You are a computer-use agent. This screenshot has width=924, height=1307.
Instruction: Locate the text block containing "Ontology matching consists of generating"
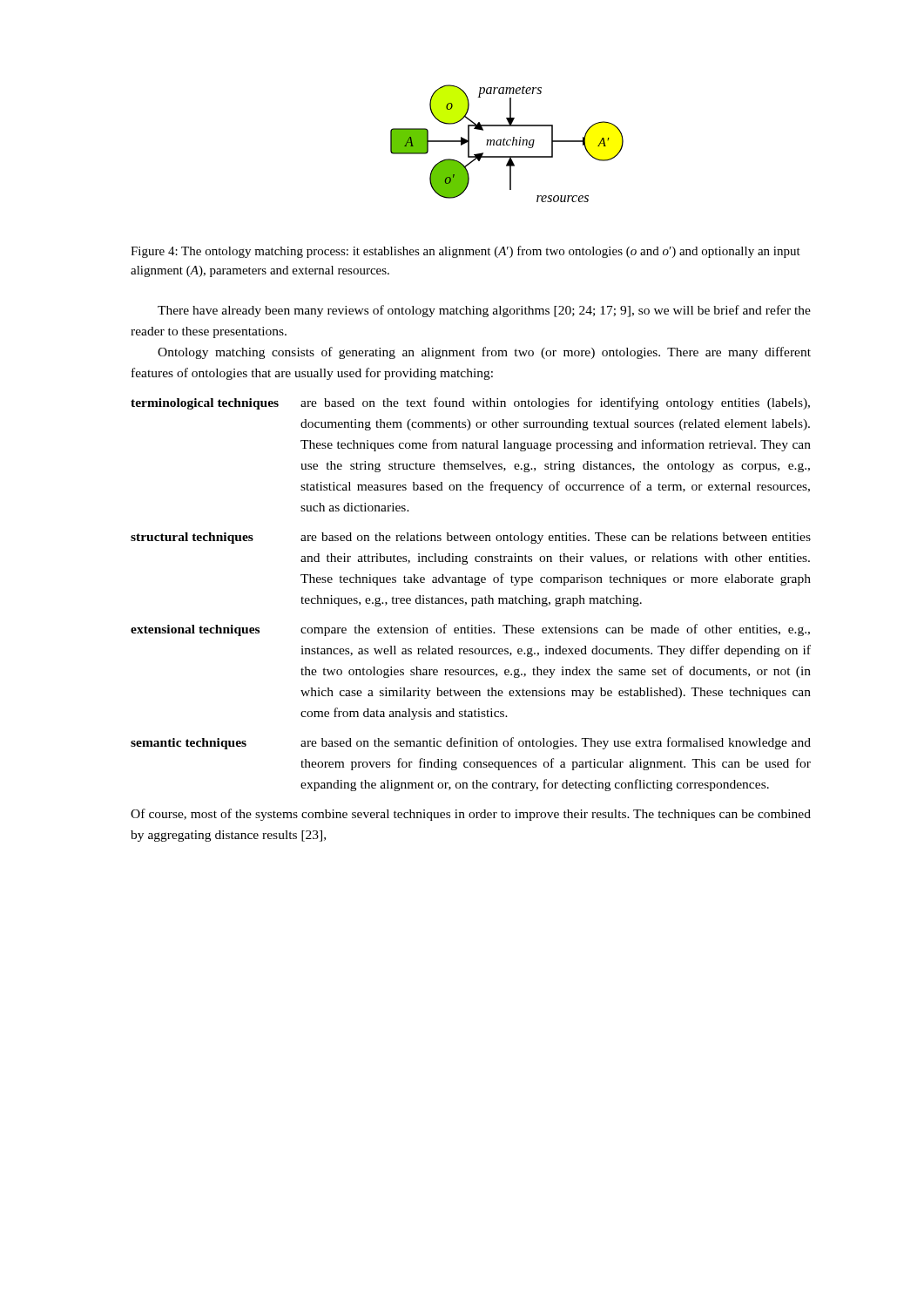point(471,362)
